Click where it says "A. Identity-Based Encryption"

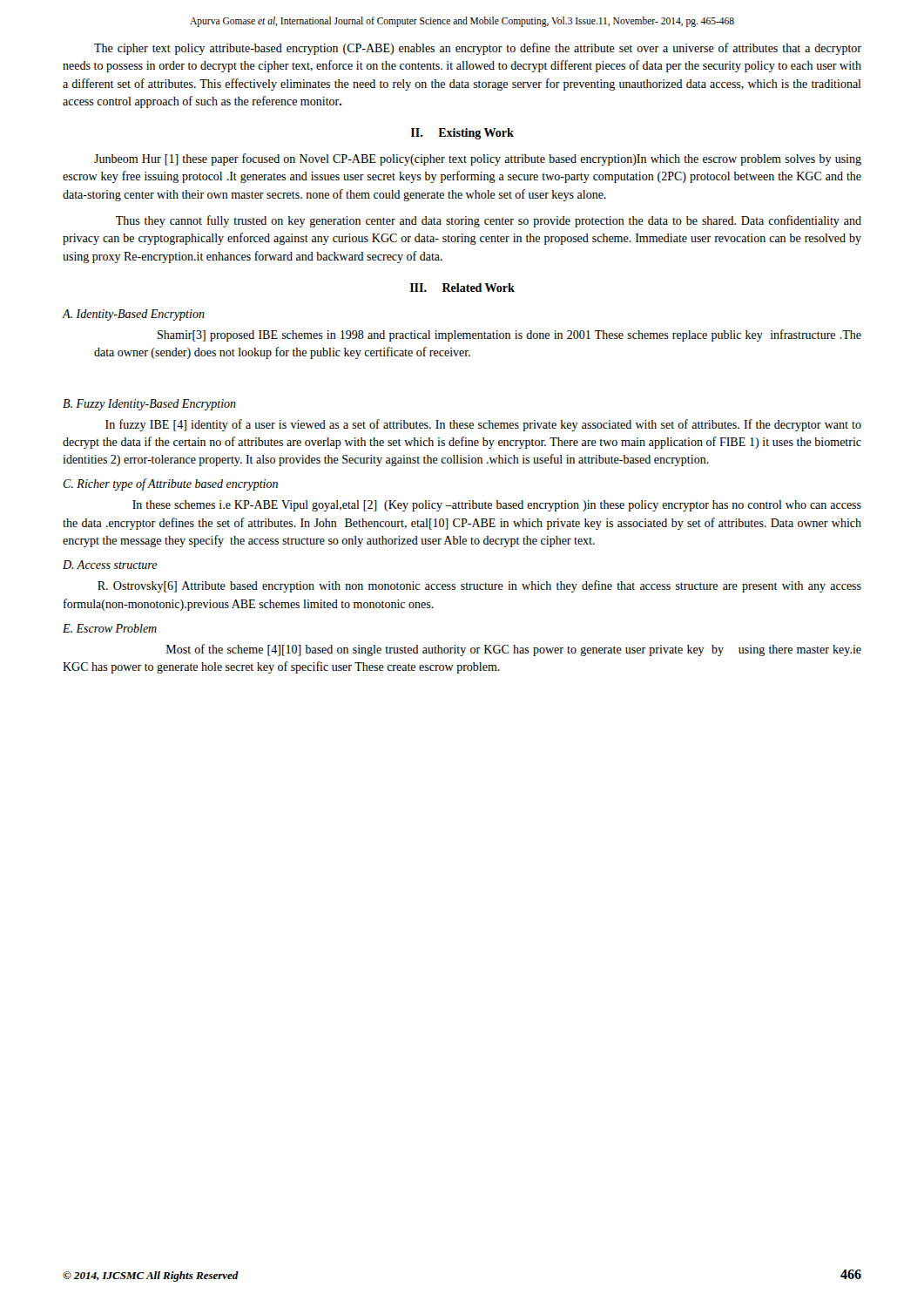[134, 314]
